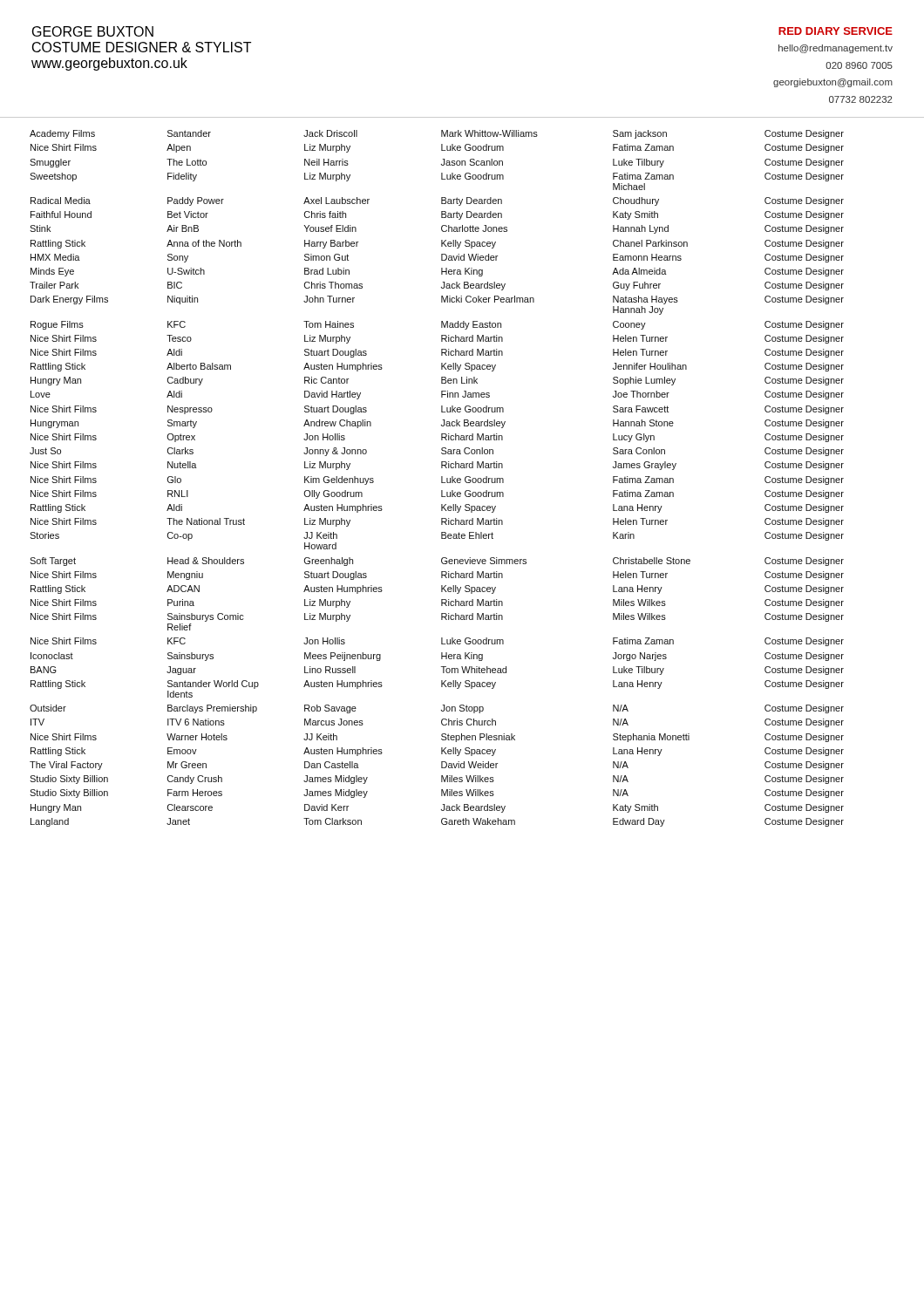Point to the title beginning "GEORGE BUXTON COSTUME DESIGNER & STYLIST"
The width and height of the screenshot is (924, 1308).
click(141, 48)
